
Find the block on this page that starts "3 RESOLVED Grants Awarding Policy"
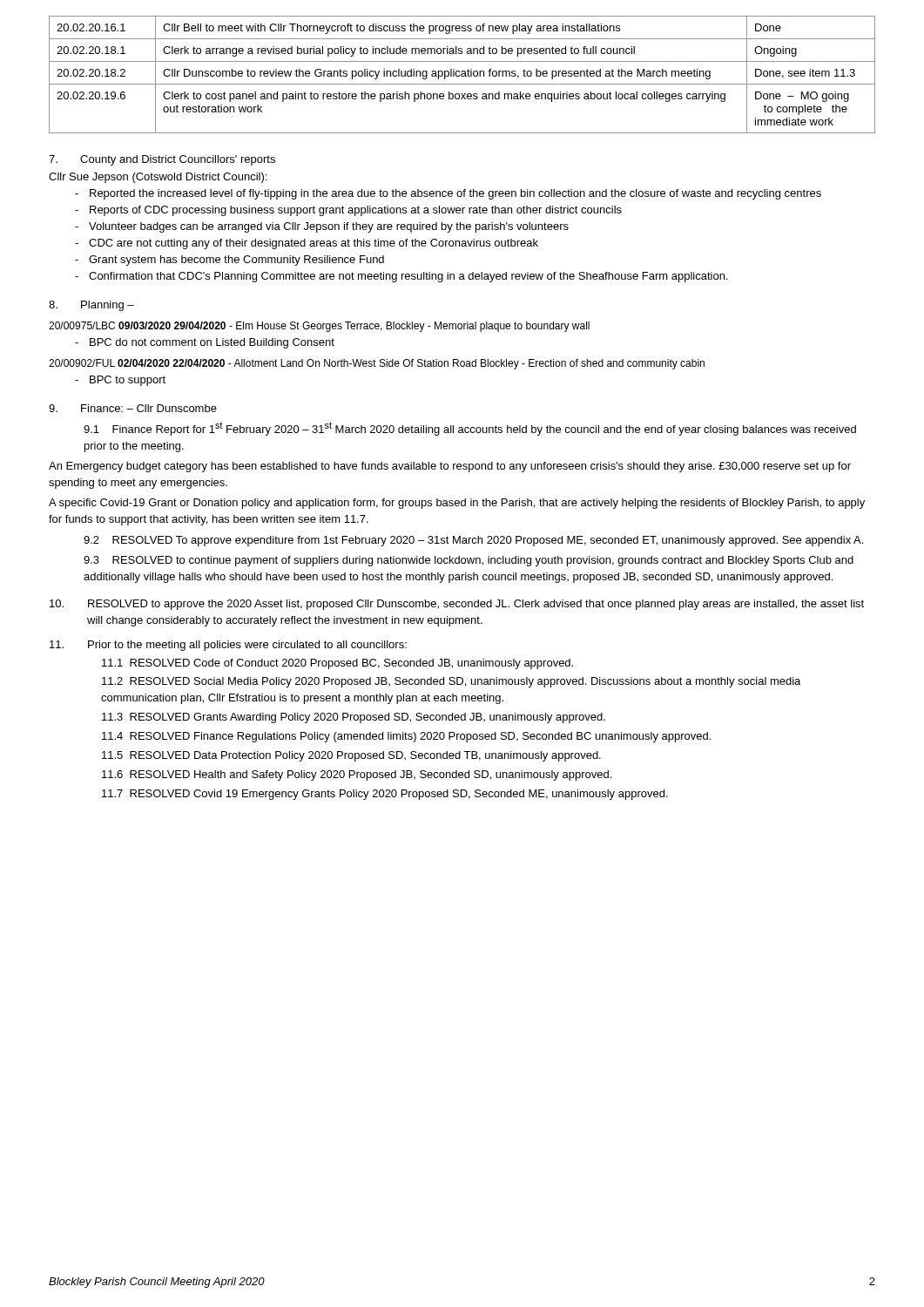353,717
